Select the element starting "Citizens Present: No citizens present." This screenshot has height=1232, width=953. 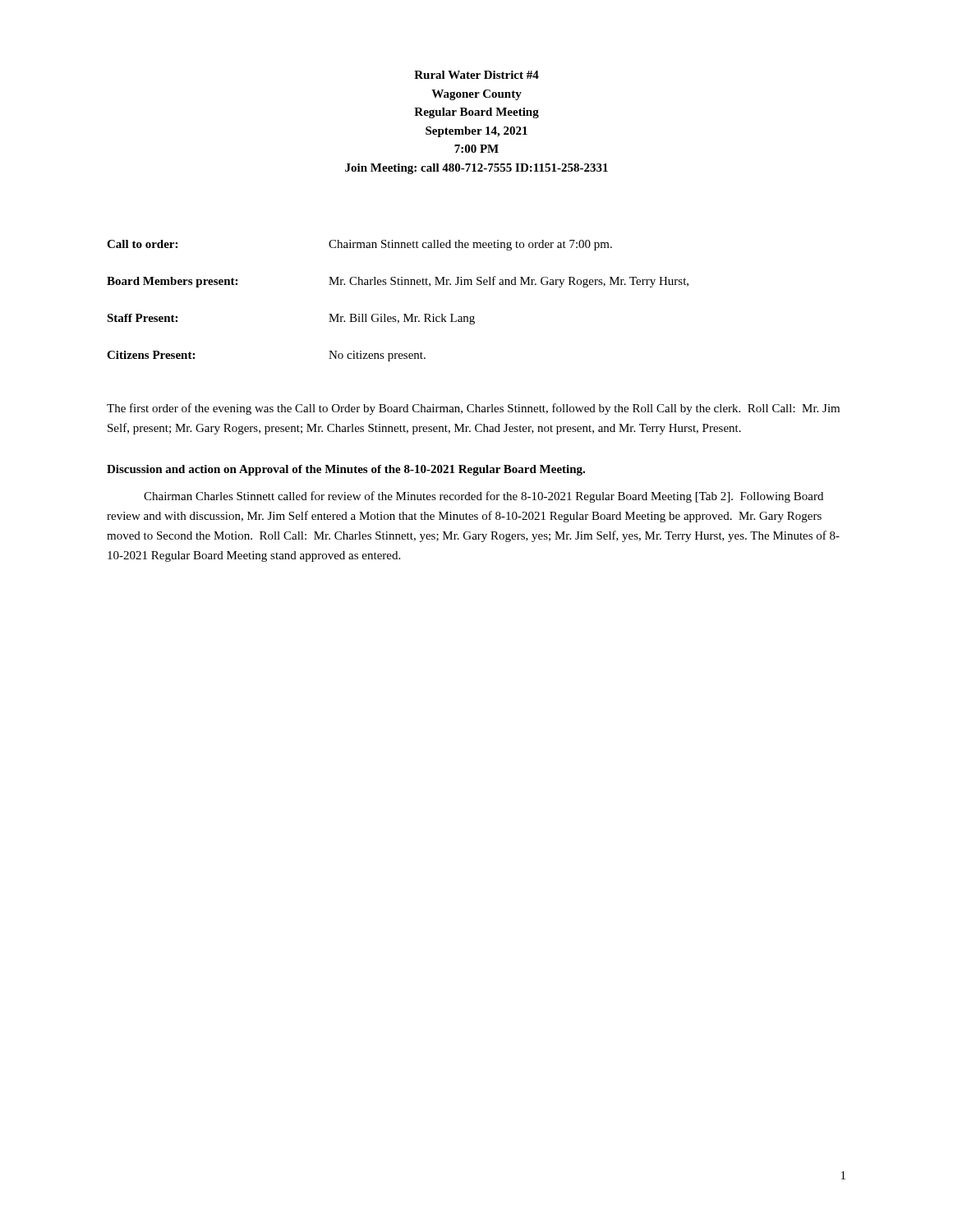click(143, 356)
